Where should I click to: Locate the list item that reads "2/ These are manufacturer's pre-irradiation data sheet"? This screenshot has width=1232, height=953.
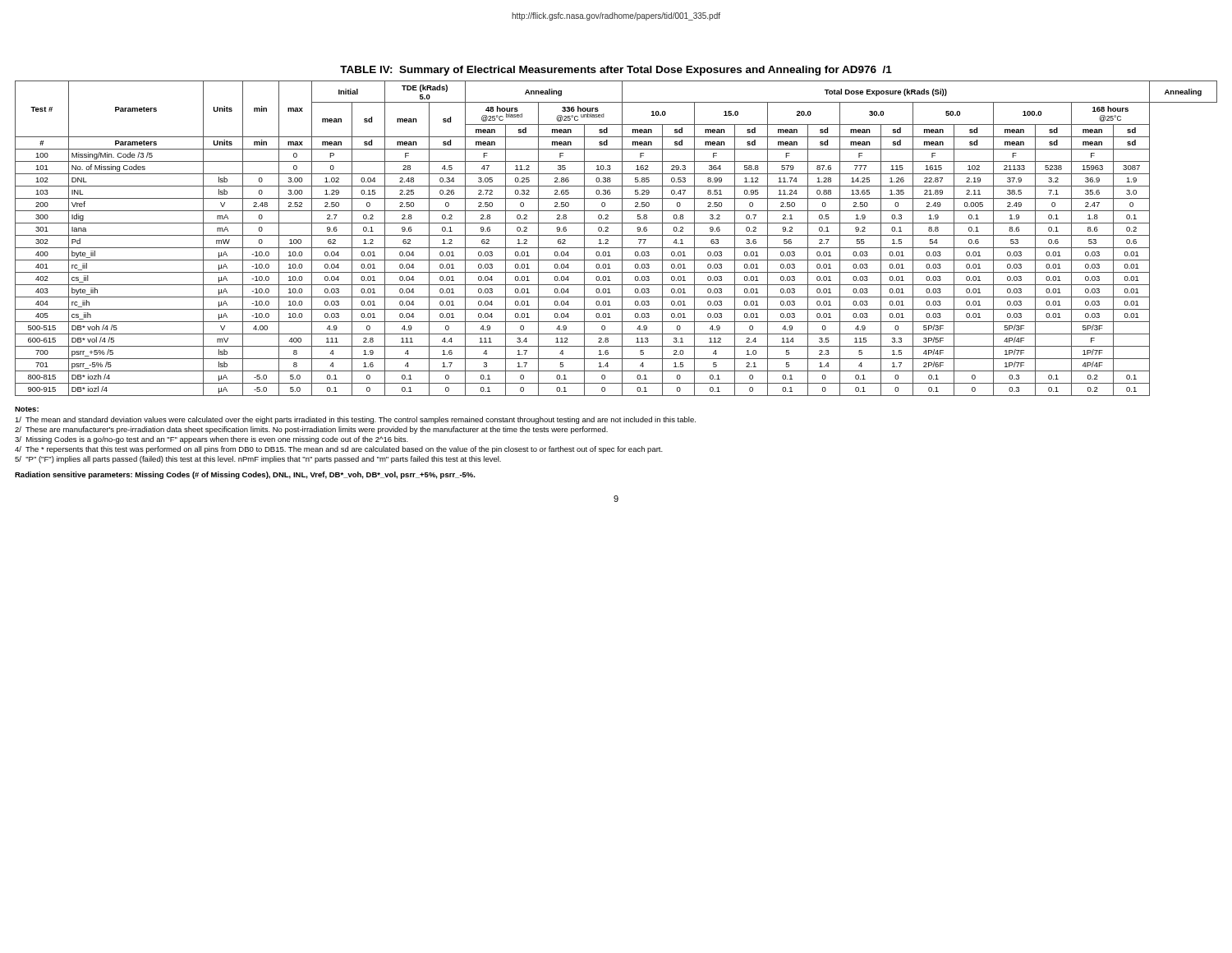616,429
